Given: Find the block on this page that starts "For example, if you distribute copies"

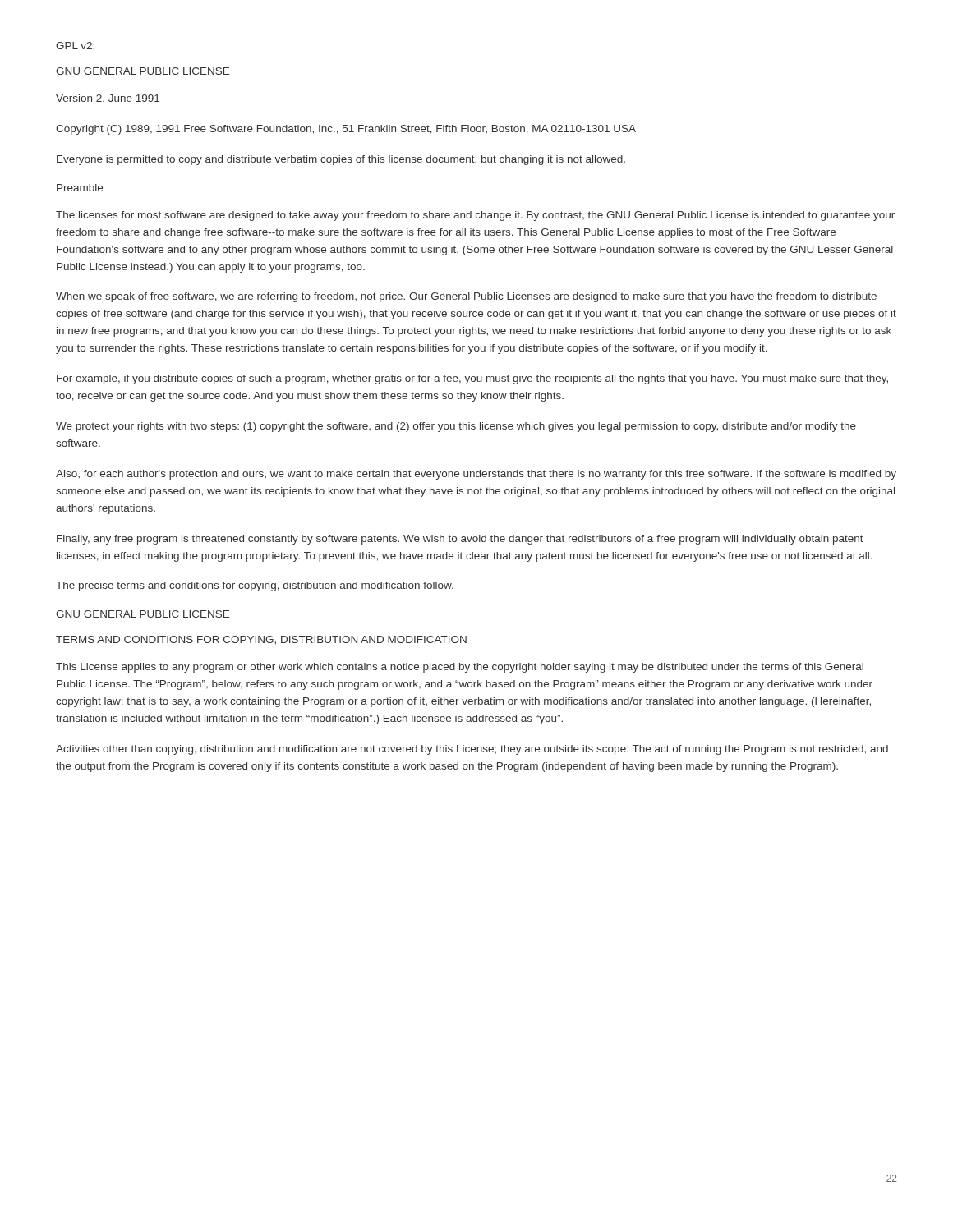Looking at the screenshot, I should (x=472, y=387).
